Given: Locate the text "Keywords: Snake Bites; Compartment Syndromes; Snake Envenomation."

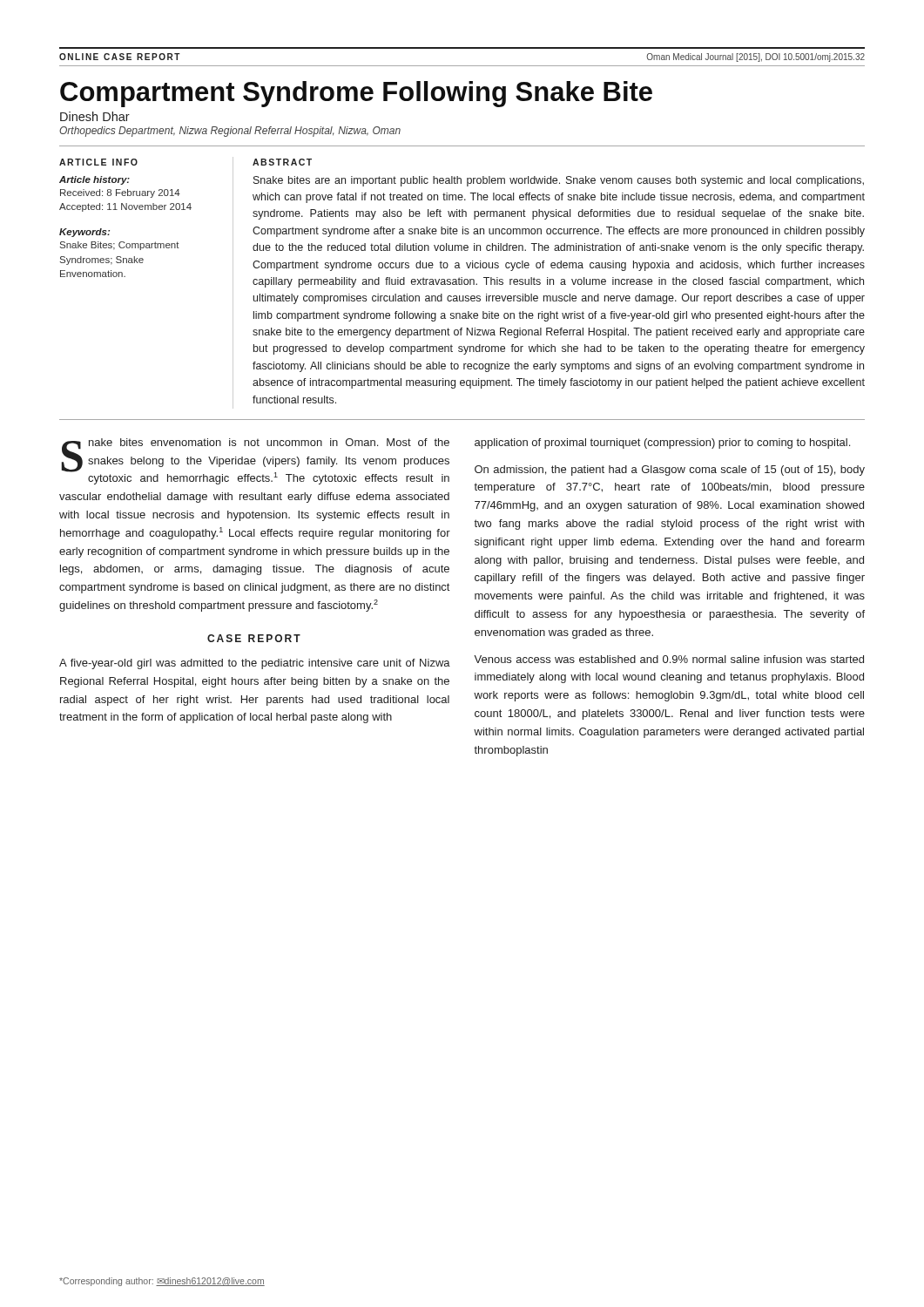Looking at the screenshot, I should (x=138, y=254).
